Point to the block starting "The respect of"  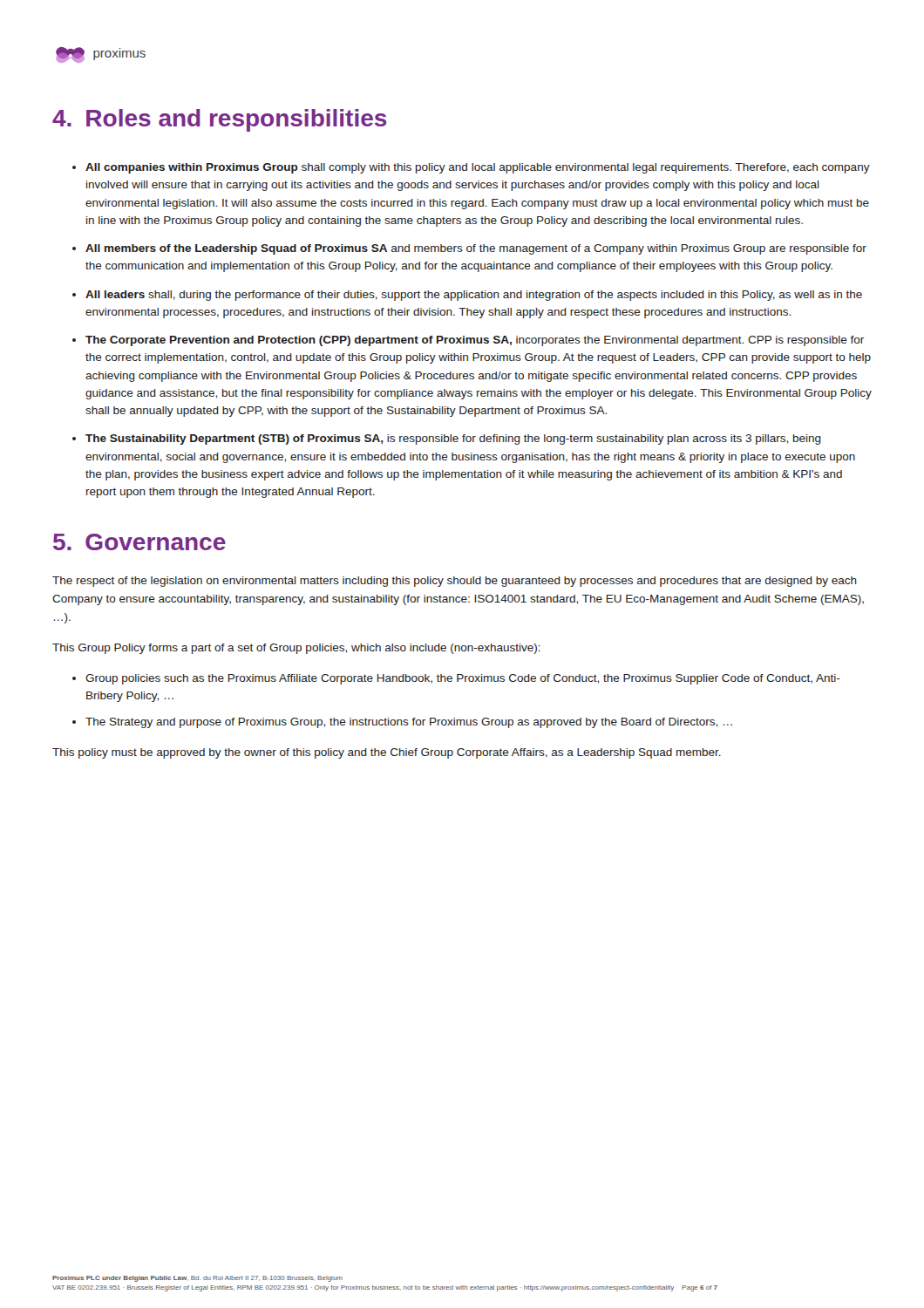click(458, 599)
